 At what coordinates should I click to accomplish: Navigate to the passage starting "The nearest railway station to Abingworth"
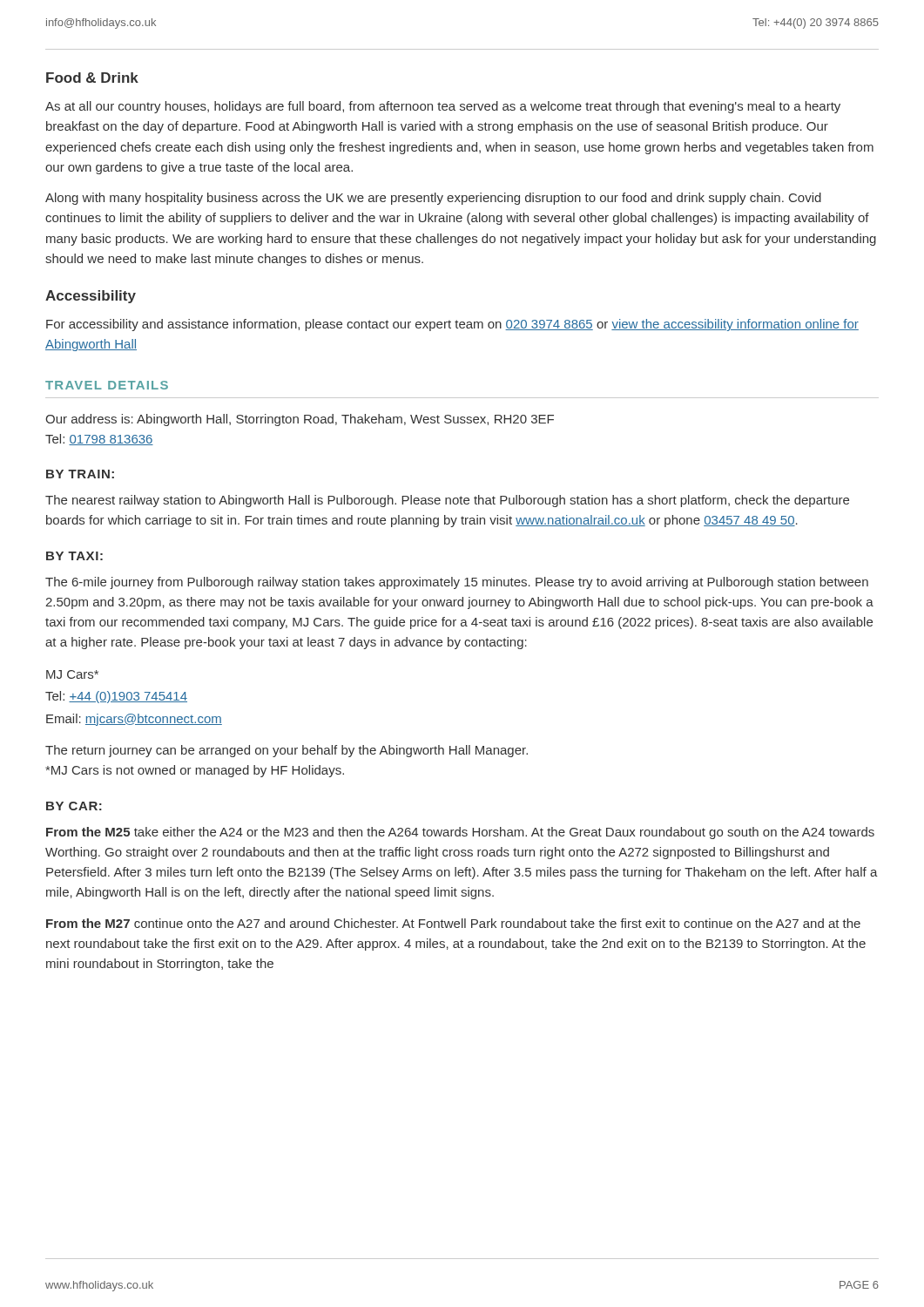(x=448, y=510)
